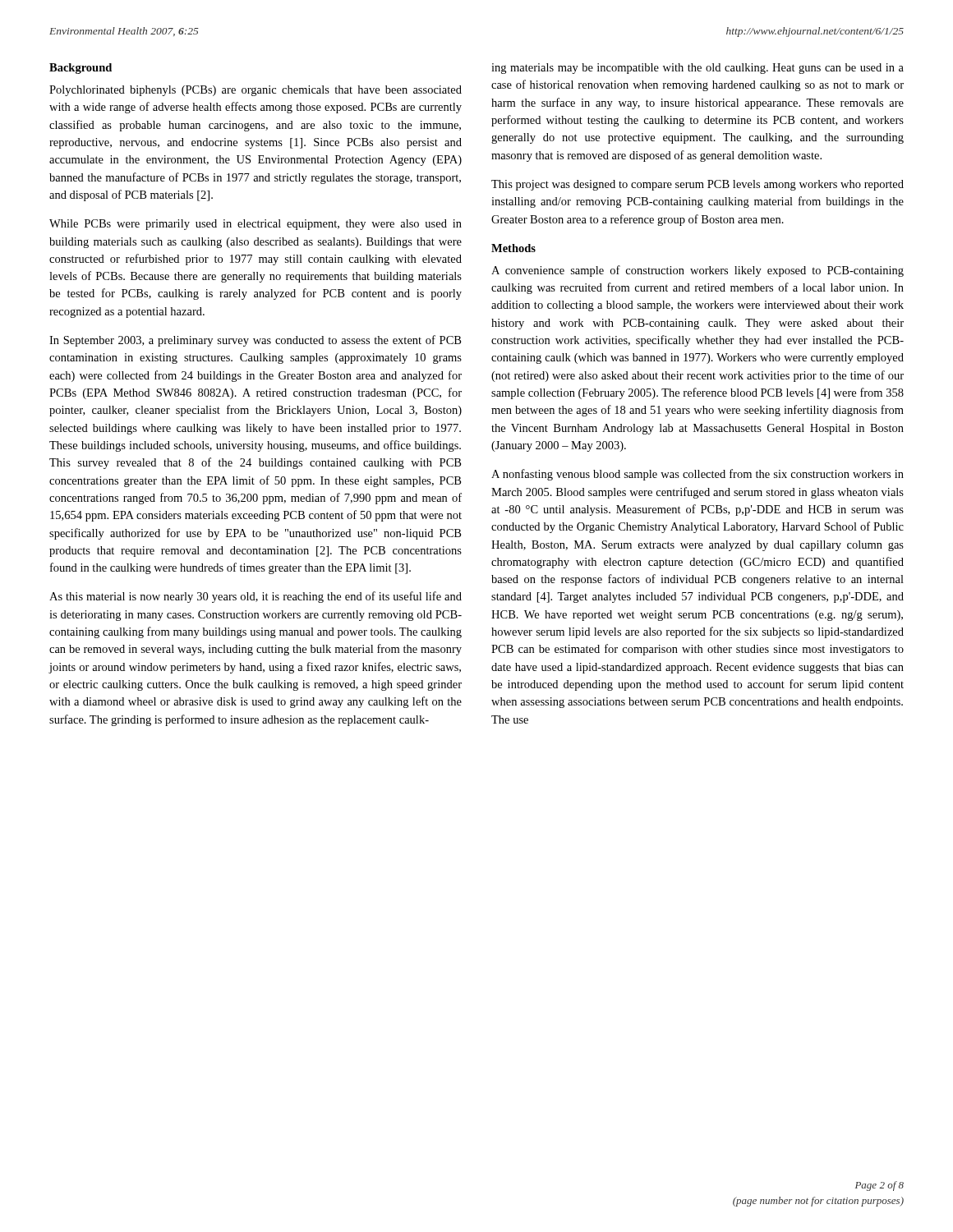Point to the block starting "This project was designed to compare serum"
The width and height of the screenshot is (953, 1232).
698,201
